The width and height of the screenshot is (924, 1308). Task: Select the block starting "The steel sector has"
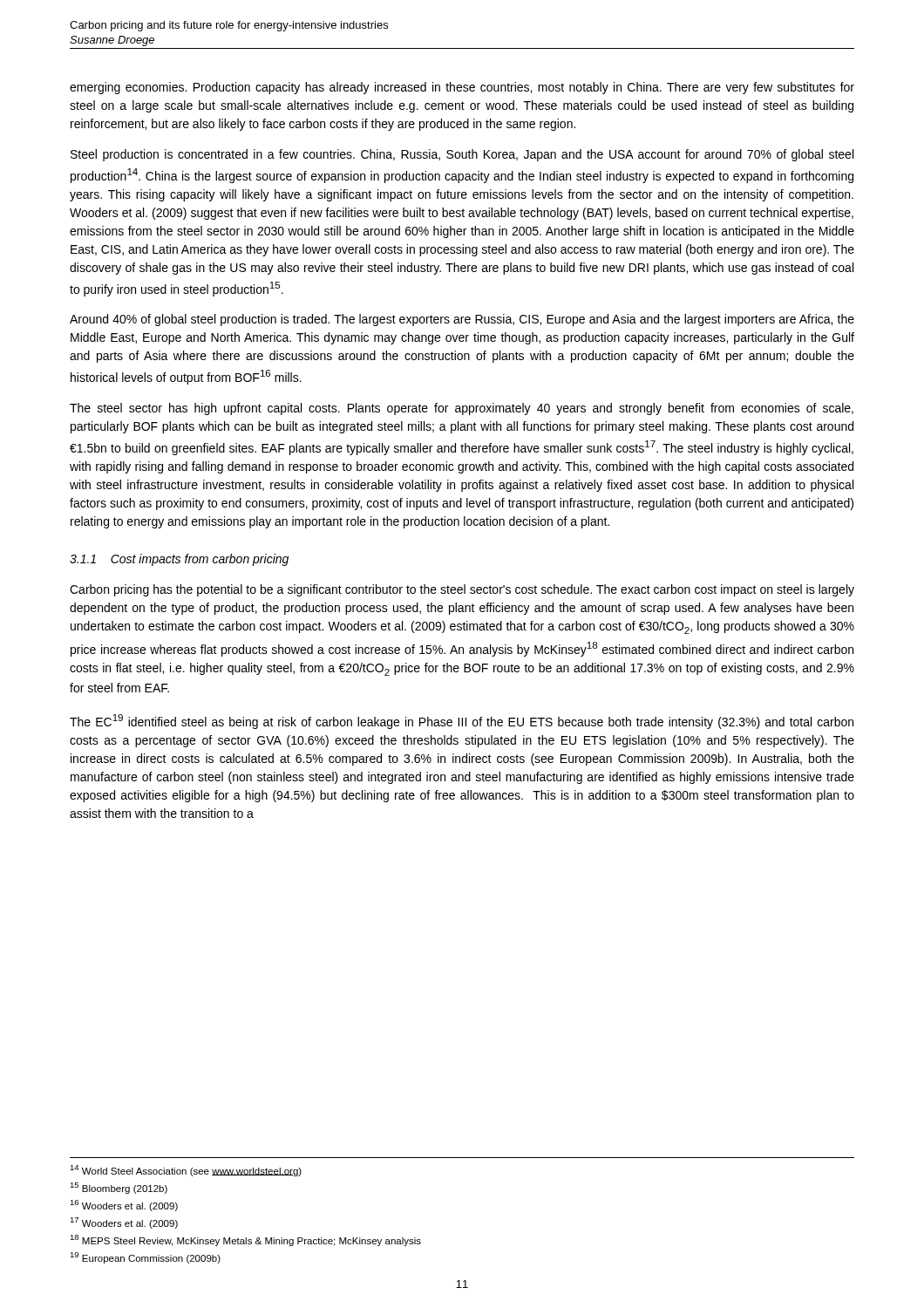click(462, 465)
